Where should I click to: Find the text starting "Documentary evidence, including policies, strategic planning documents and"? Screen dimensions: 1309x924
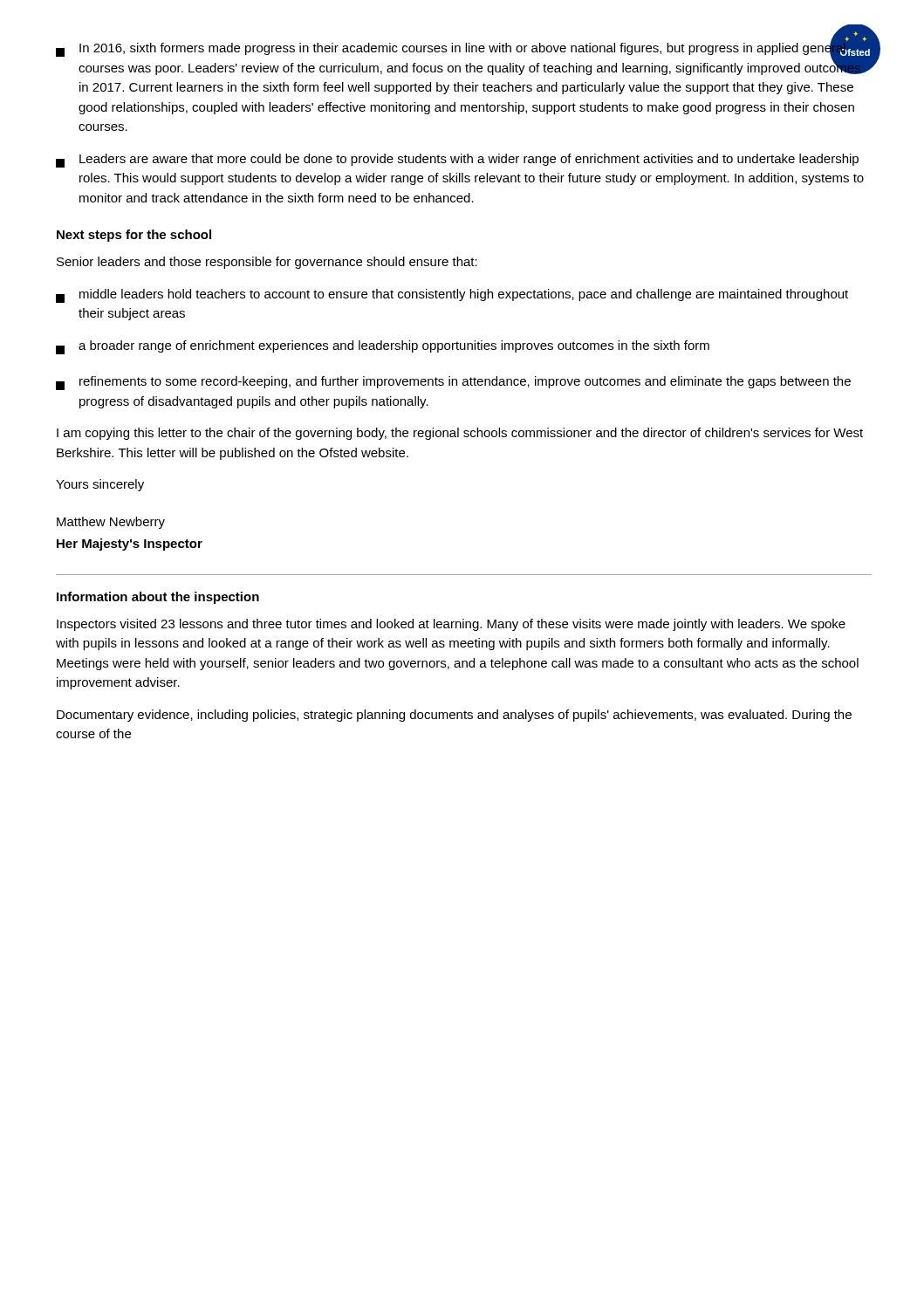click(x=454, y=724)
